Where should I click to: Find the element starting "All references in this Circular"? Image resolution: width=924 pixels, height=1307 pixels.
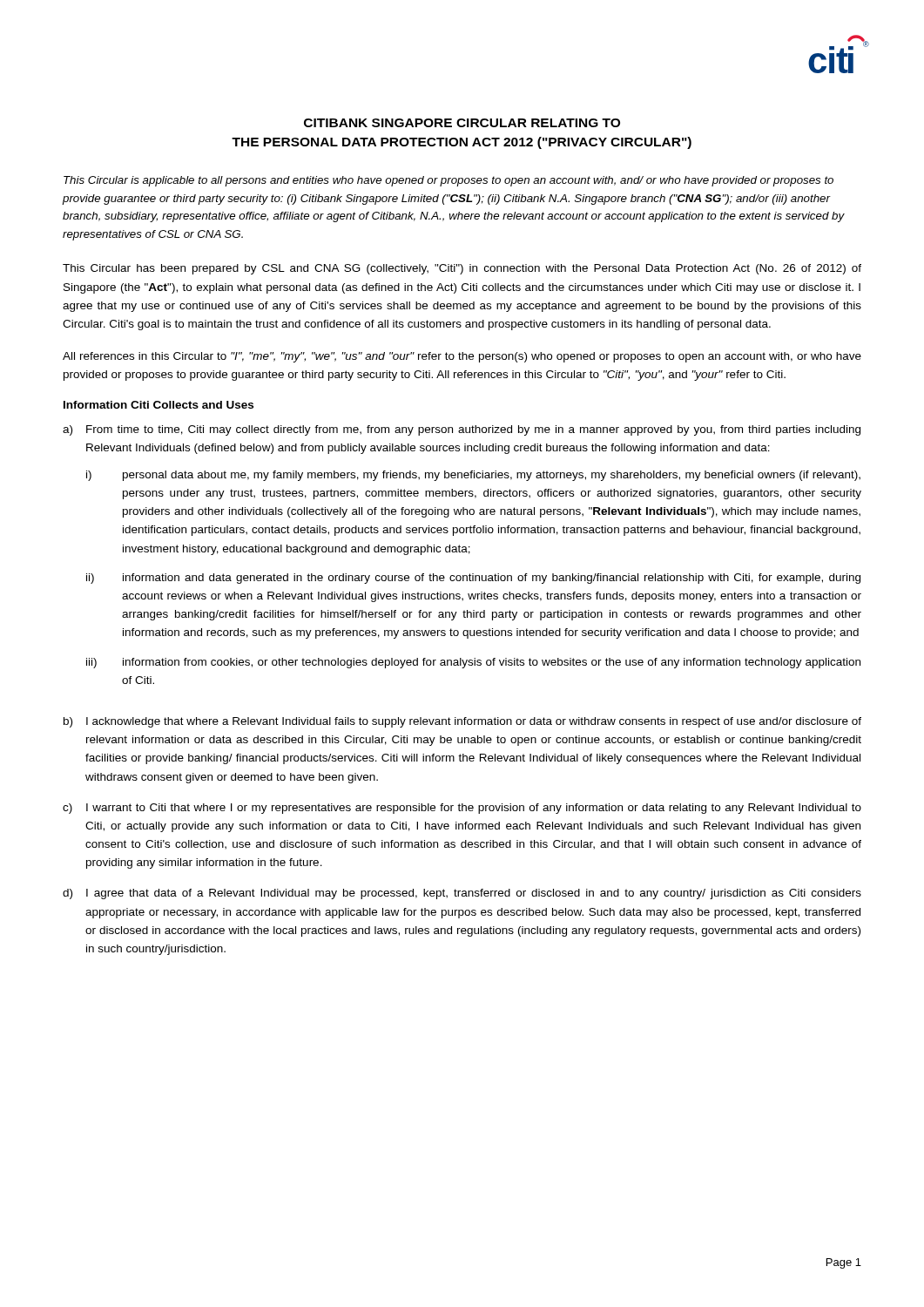point(462,365)
